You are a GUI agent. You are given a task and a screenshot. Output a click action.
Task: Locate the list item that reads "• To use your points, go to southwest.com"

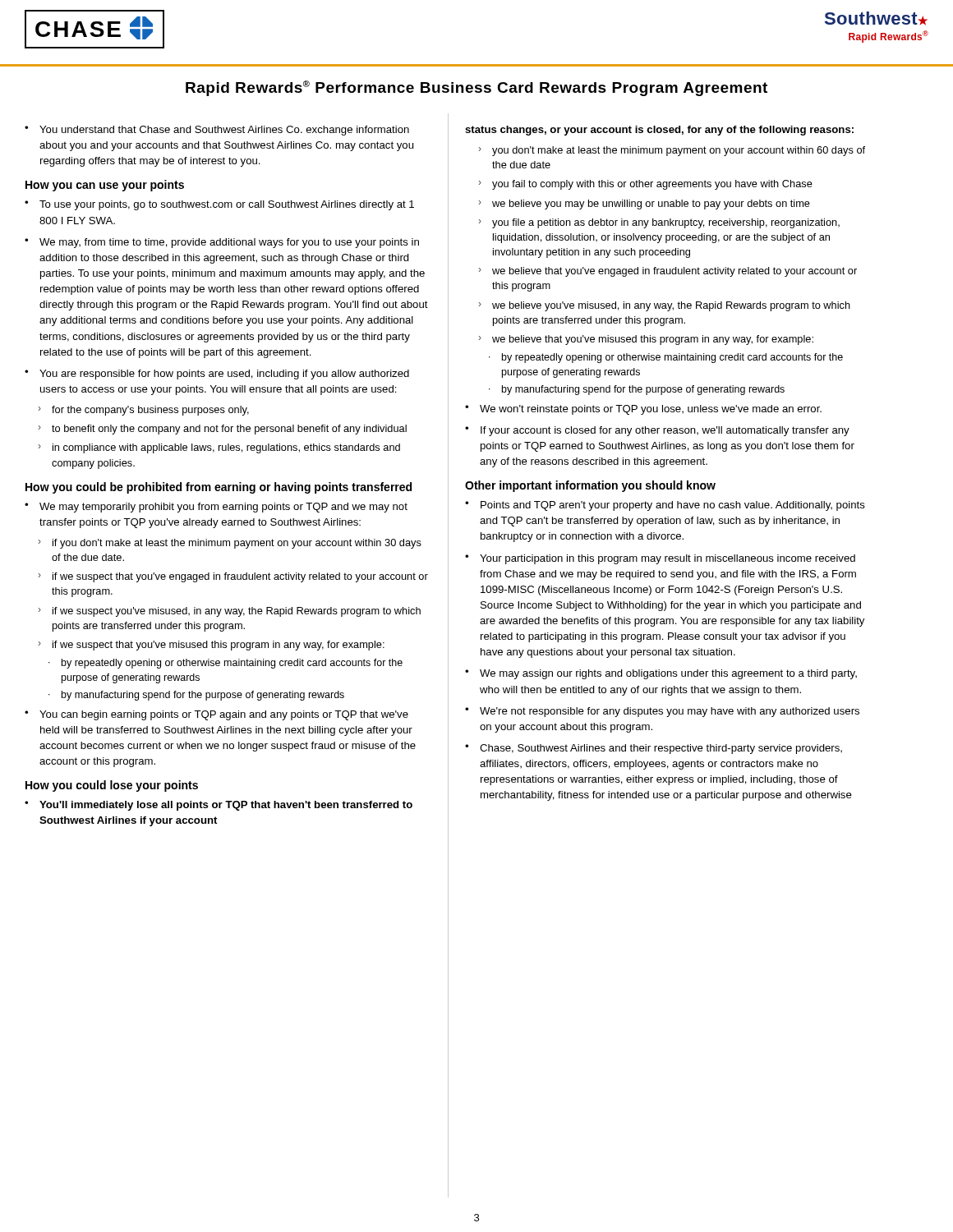[x=228, y=212]
